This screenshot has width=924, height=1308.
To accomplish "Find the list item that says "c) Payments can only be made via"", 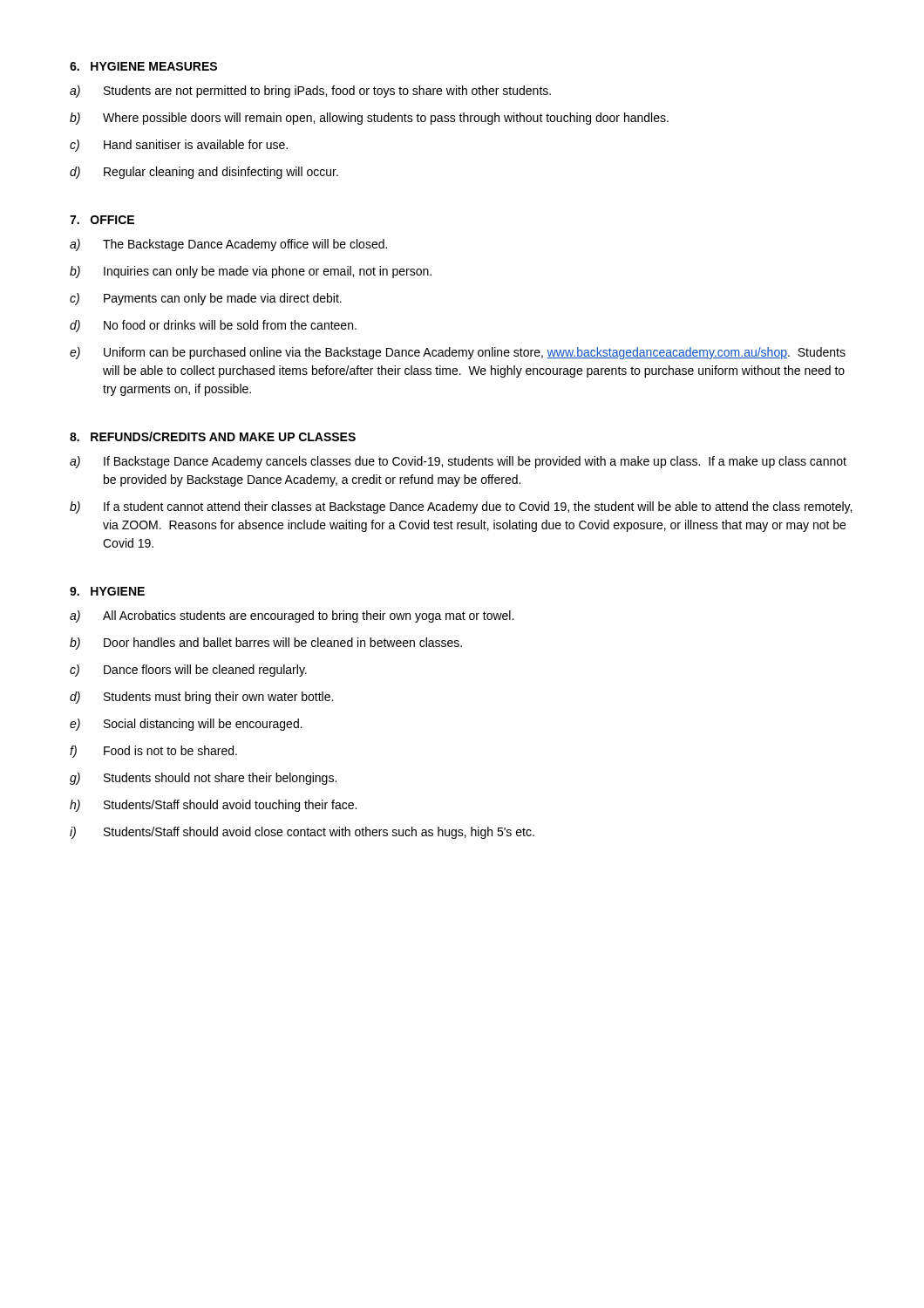I will click(x=206, y=299).
